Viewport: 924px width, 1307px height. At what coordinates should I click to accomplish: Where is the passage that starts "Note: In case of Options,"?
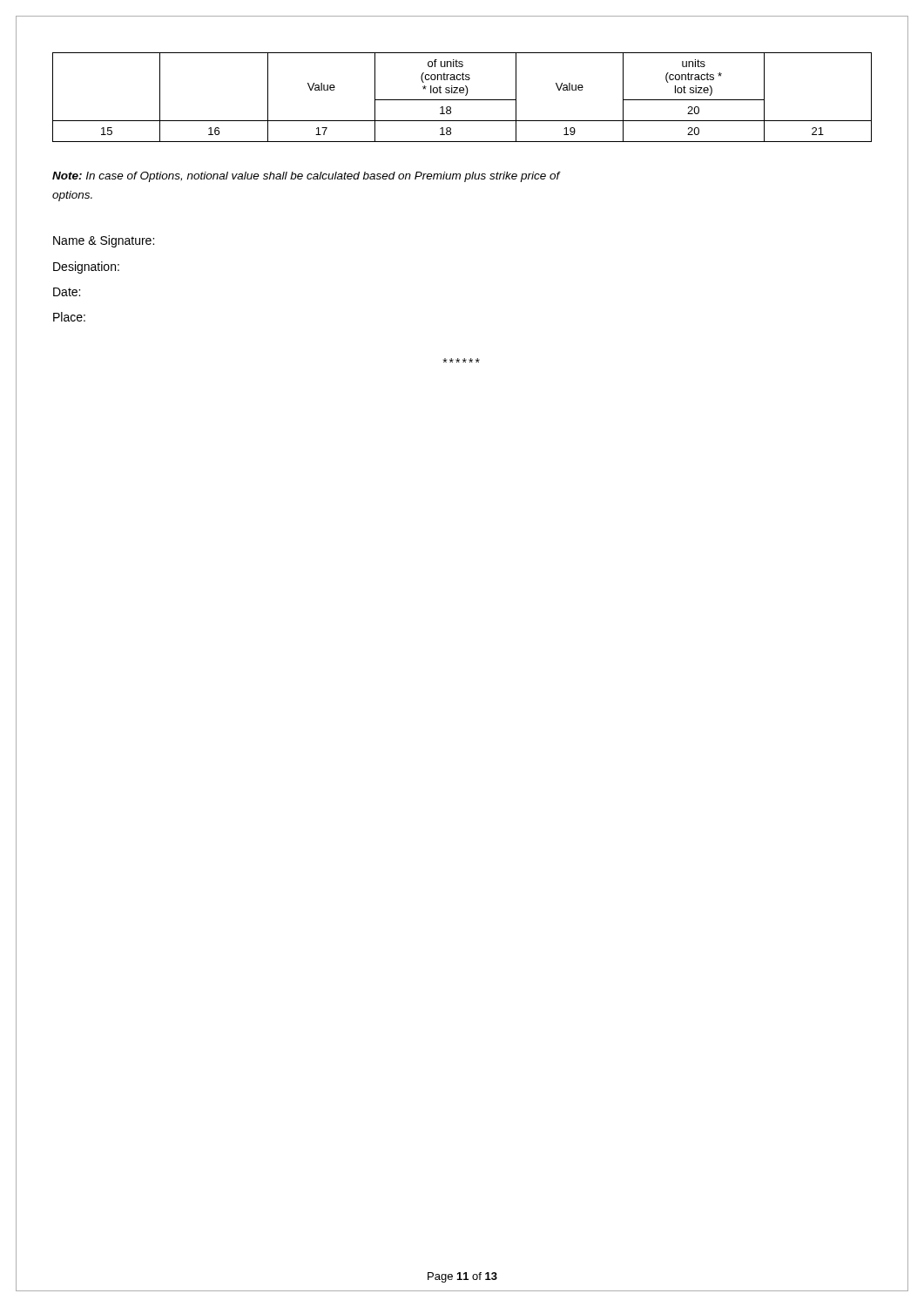306,185
